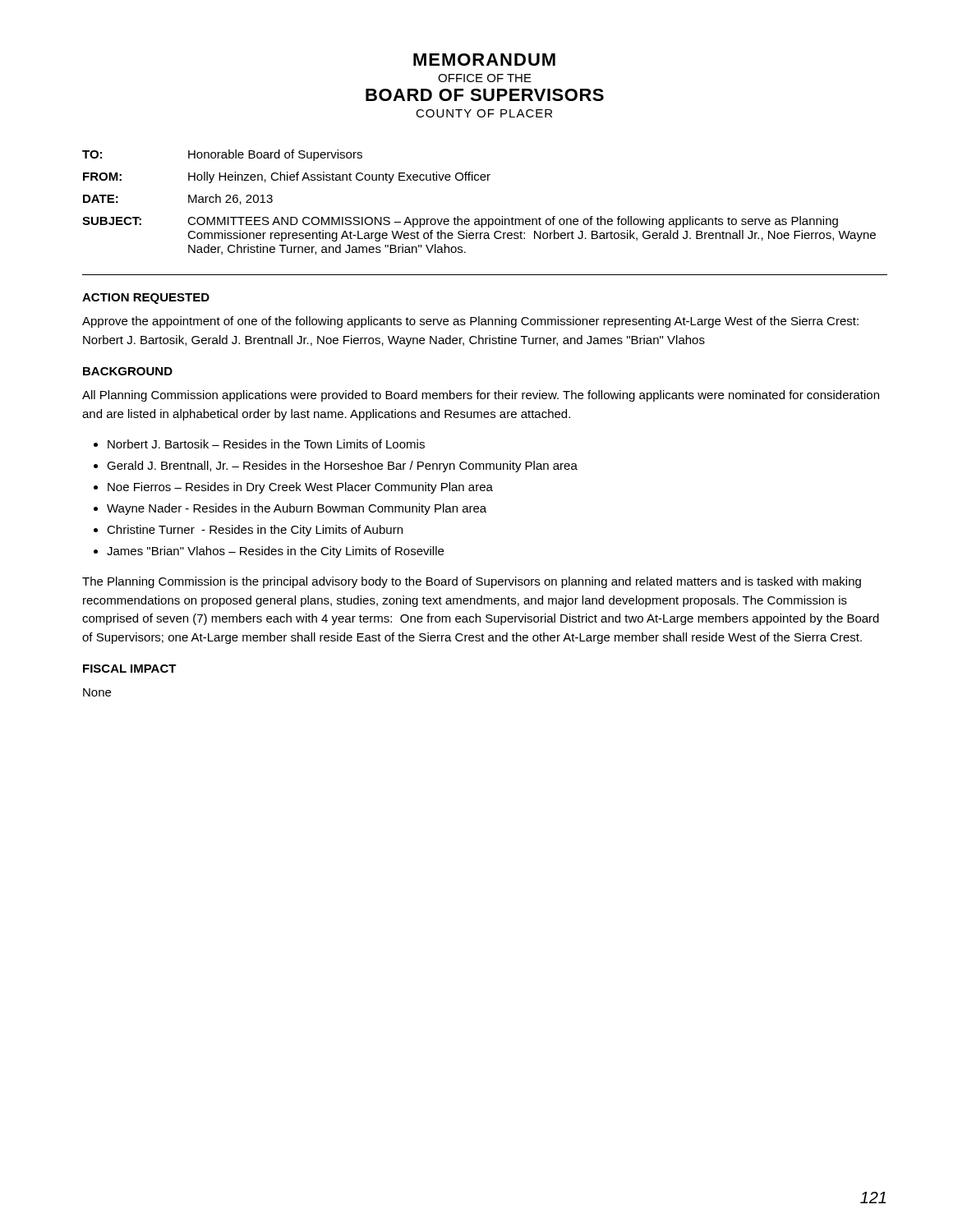The height and width of the screenshot is (1232, 953).
Task: Navigate to the element starting "Gerald J. Brentnall, Jr. – Resides in"
Action: click(x=342, y=465)
